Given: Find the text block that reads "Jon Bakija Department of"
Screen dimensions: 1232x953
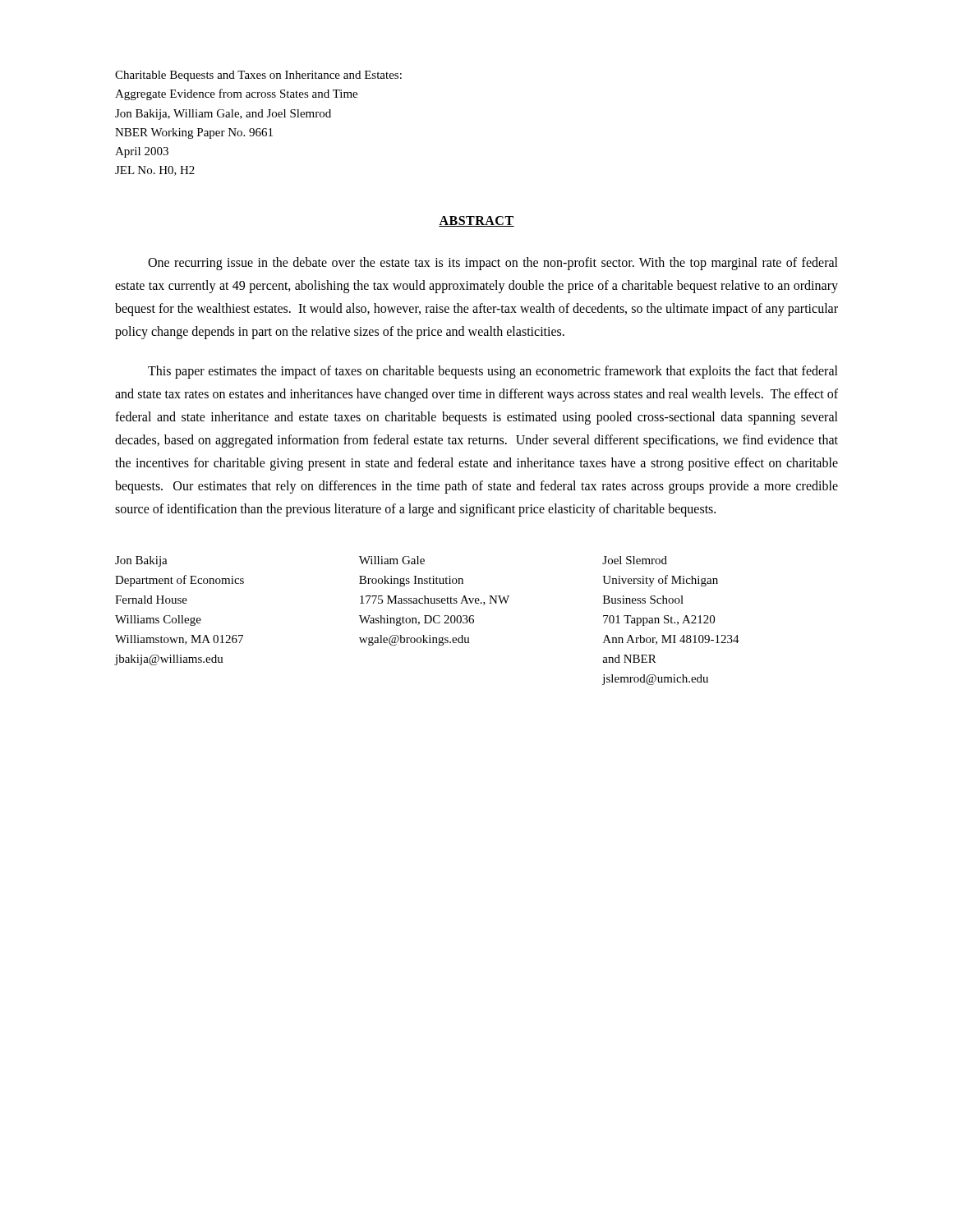Looking at the screenshot, I should pyautogui.click(x=180, y=609).
